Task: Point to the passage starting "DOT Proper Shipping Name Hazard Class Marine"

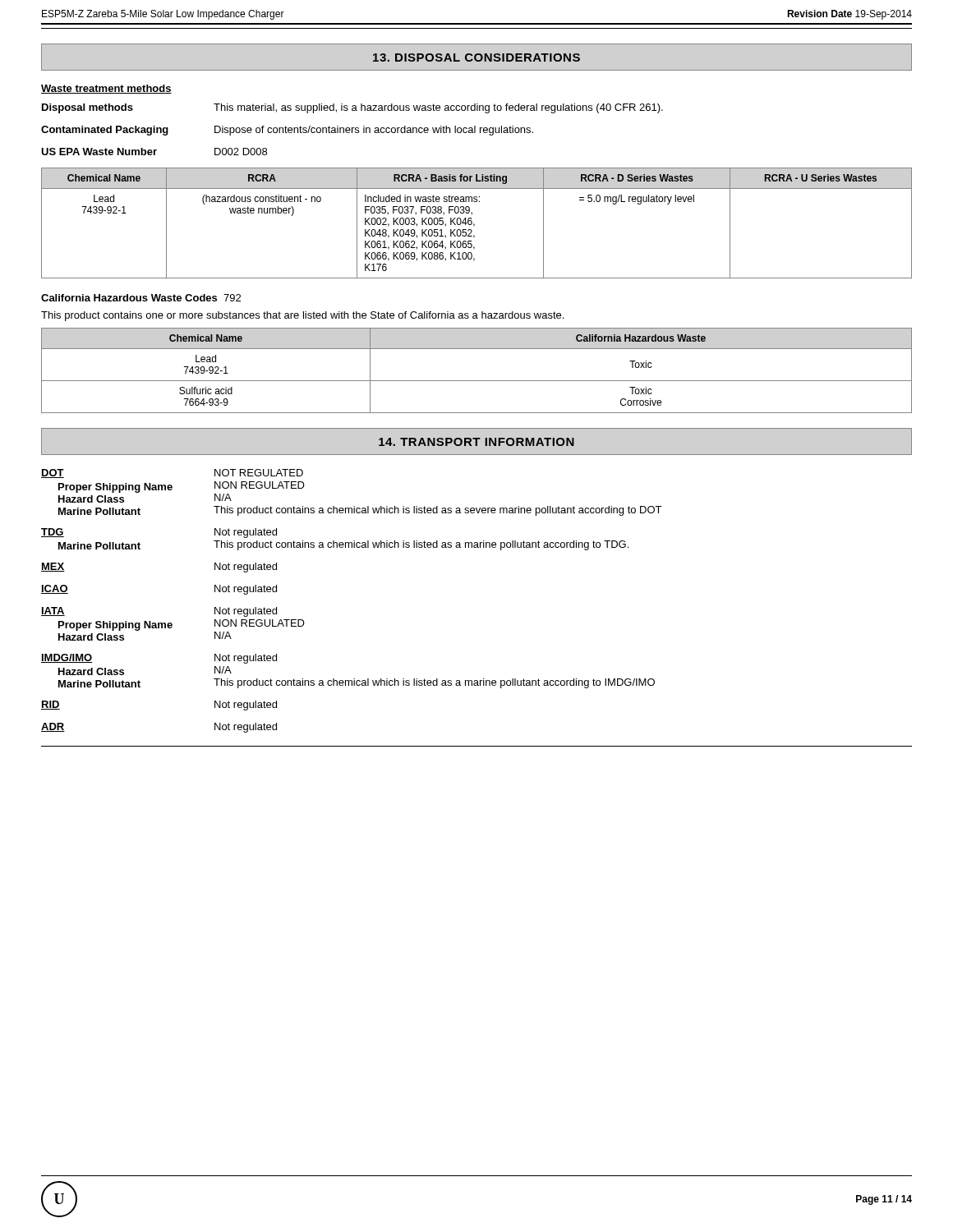Action: click(x=51, y=474)
